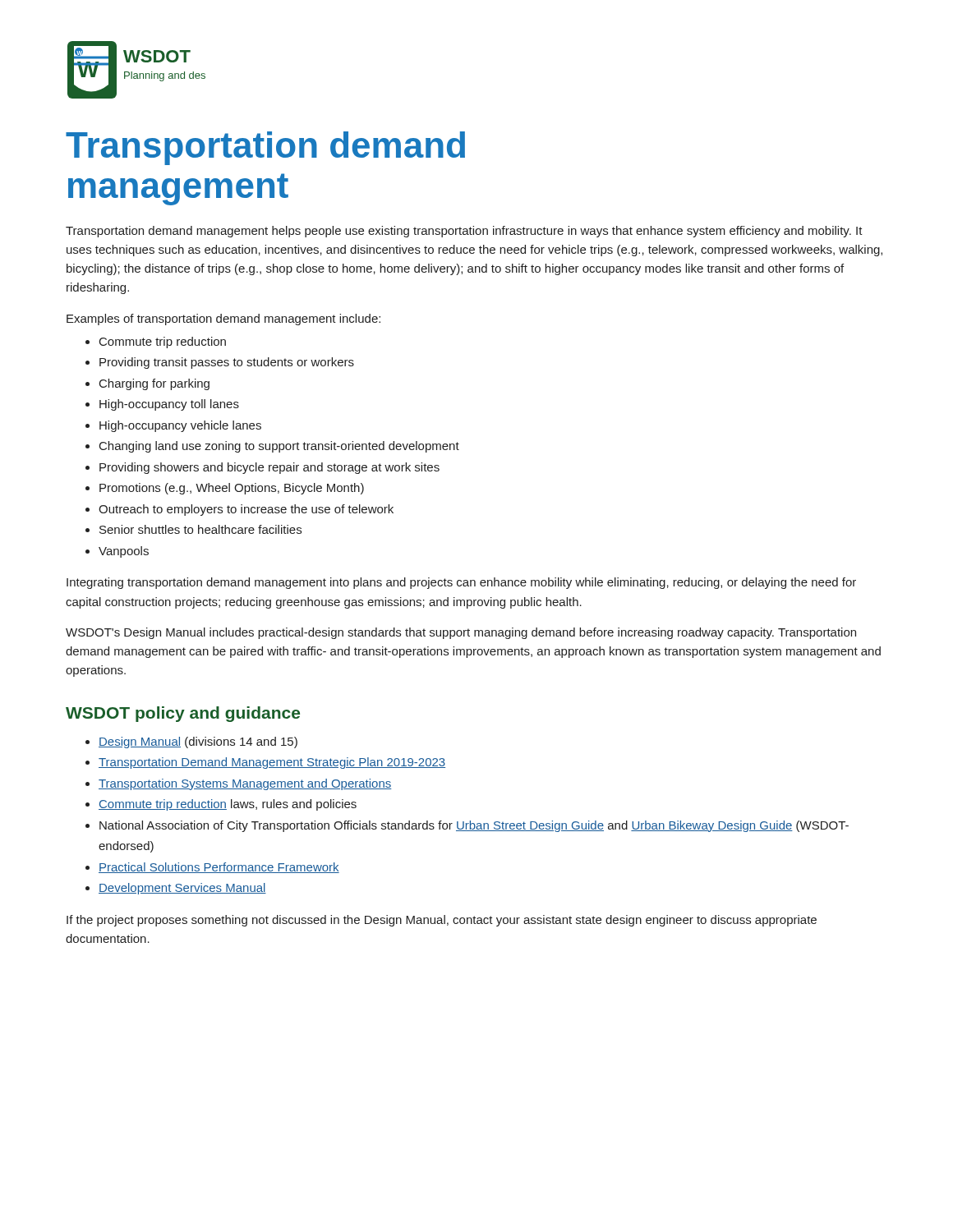Find the block on this page that starts "Integrating transportation demand management into plans and"
The width and height of the screenshot is (953, 1232).
coord(461,592)
